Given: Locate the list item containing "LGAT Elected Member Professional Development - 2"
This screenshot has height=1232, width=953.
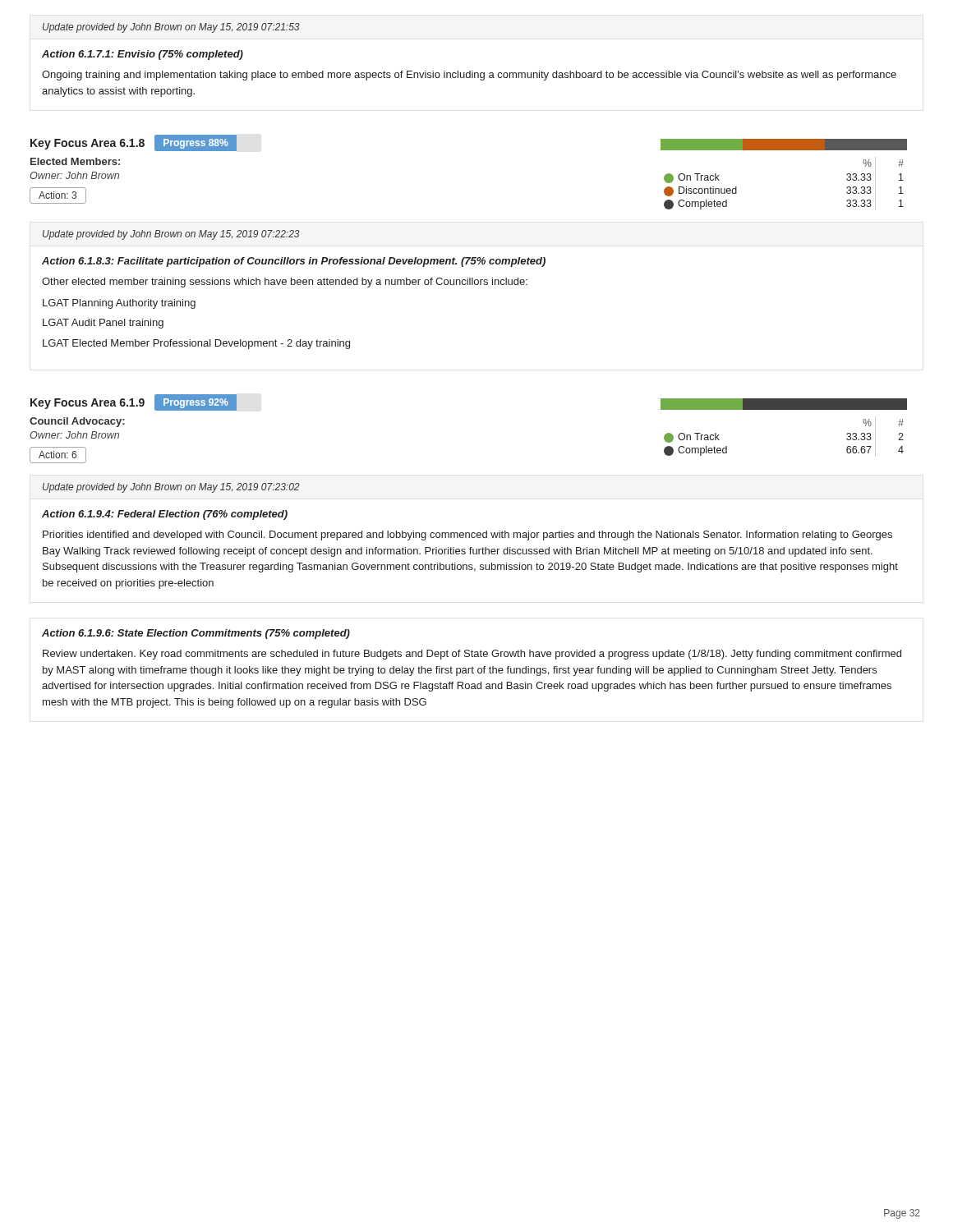Looking at the screenshot, I should click(x=196, y=342).
